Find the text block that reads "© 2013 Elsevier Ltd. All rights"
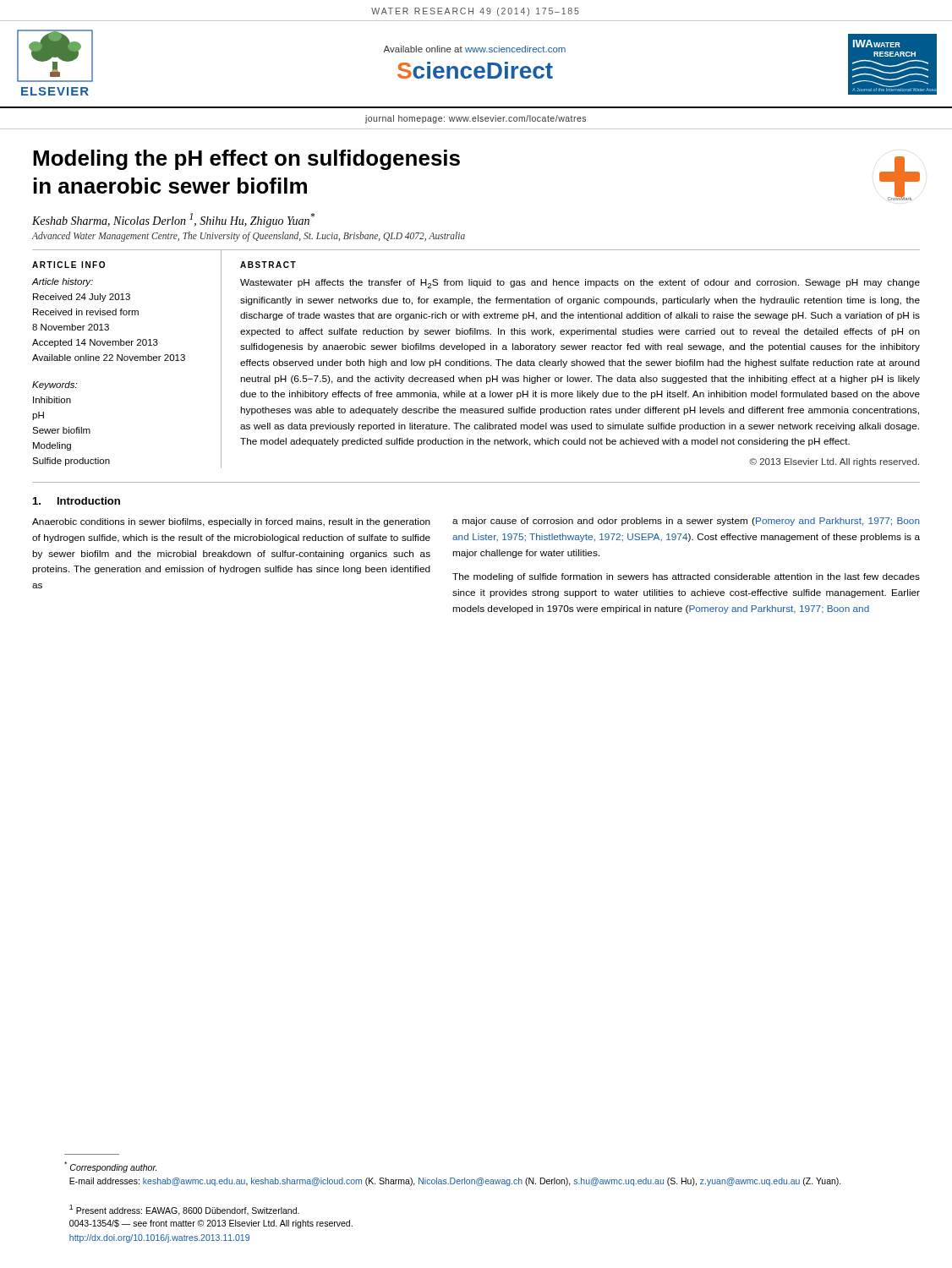Viewport: 952px width, 1268px height. point(835,461)
